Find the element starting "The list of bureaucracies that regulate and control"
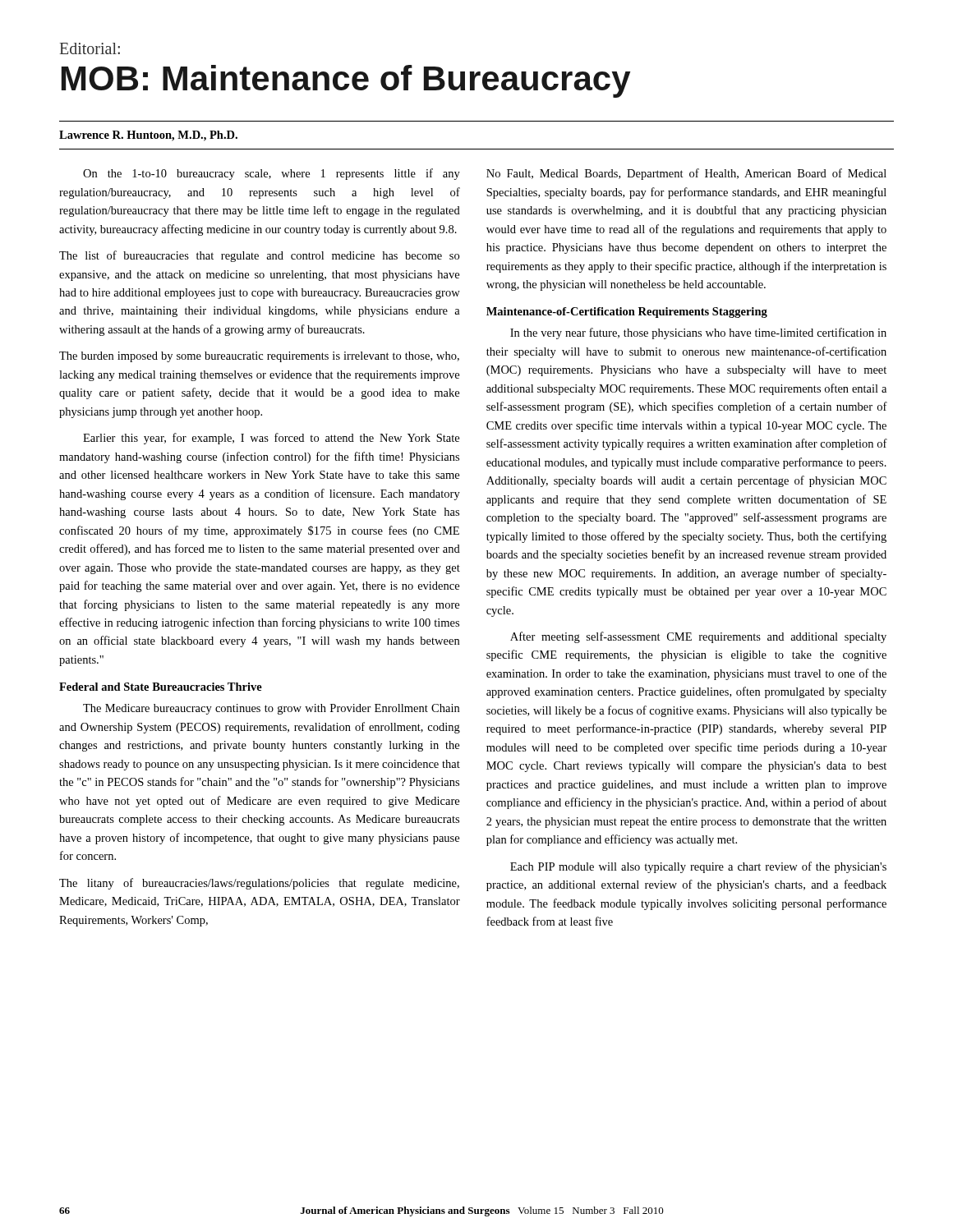953x1232 pixels. pyautogui.click(x=260, y=292)
